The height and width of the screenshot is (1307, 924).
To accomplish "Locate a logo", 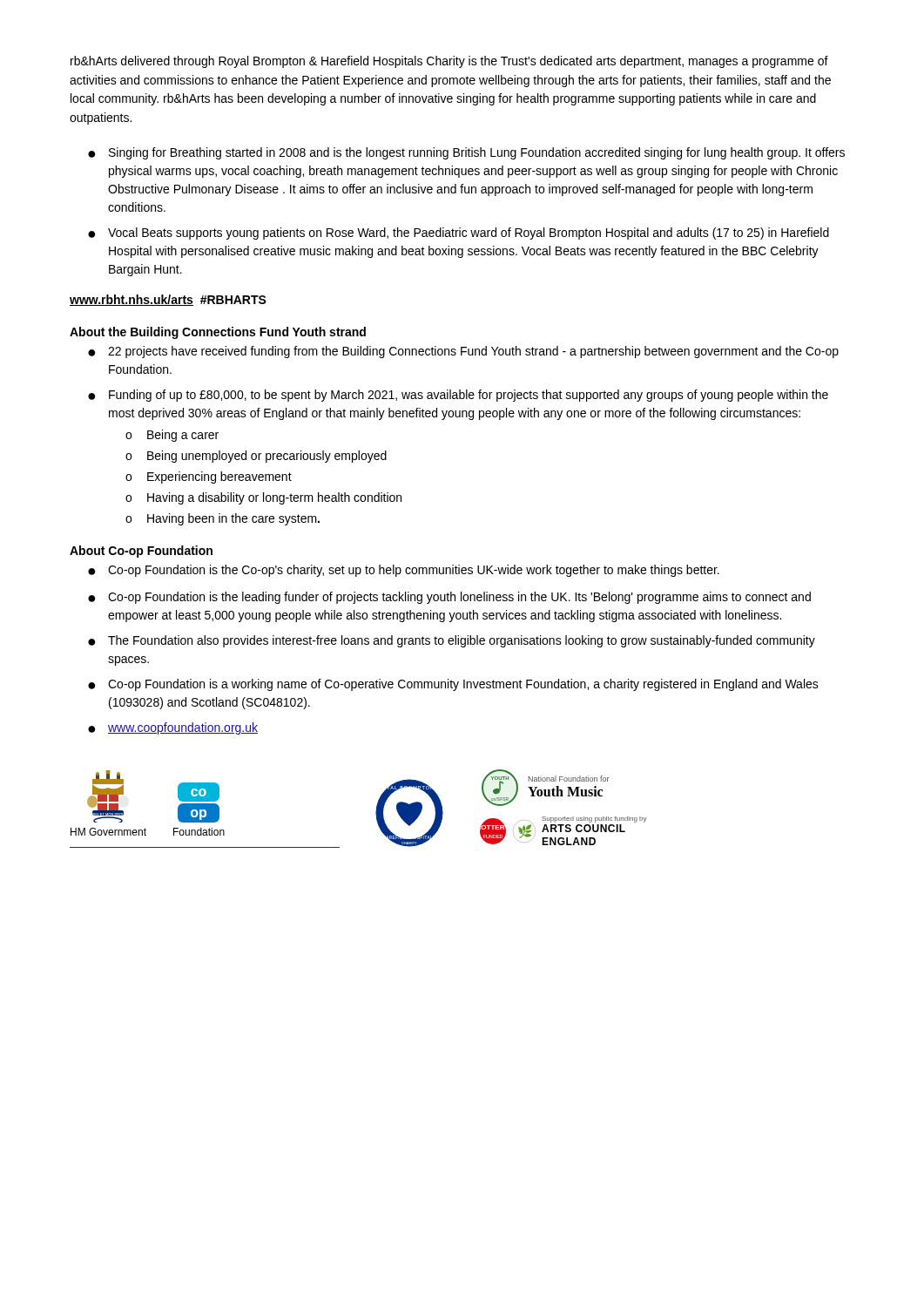I will coord(462,808).
